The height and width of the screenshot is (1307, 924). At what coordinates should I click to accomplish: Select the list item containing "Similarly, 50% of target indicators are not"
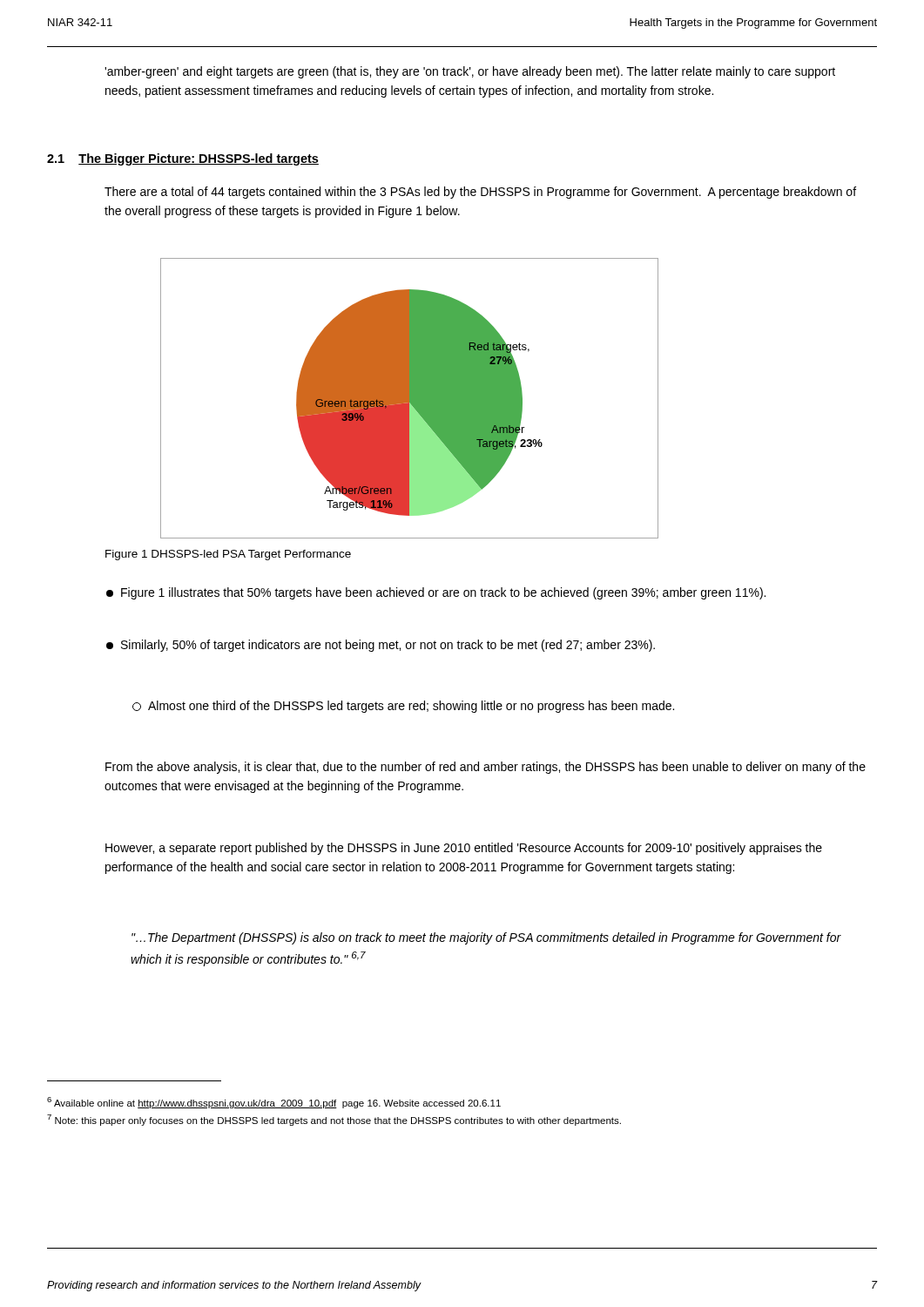381,645
